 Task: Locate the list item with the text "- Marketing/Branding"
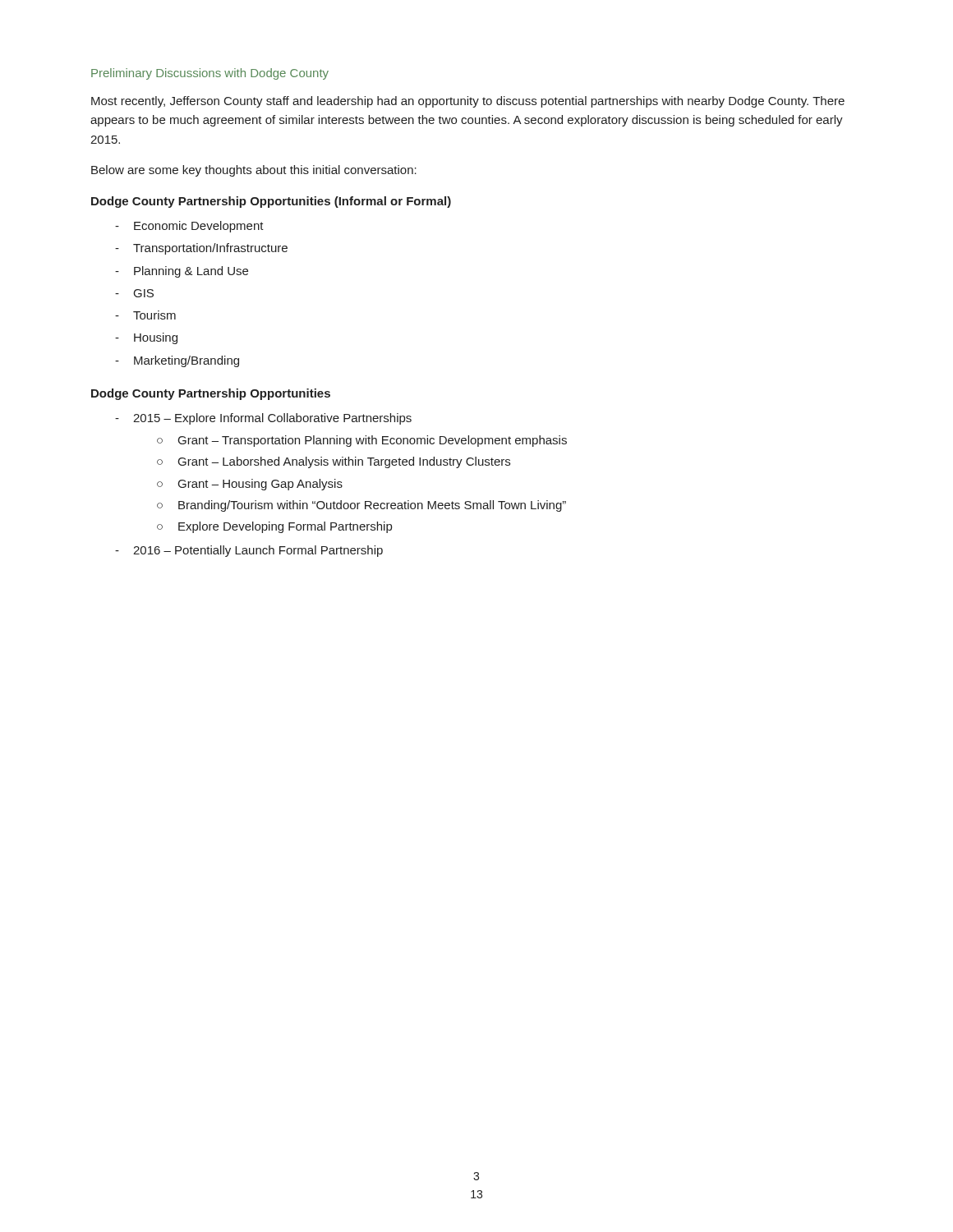177,360
